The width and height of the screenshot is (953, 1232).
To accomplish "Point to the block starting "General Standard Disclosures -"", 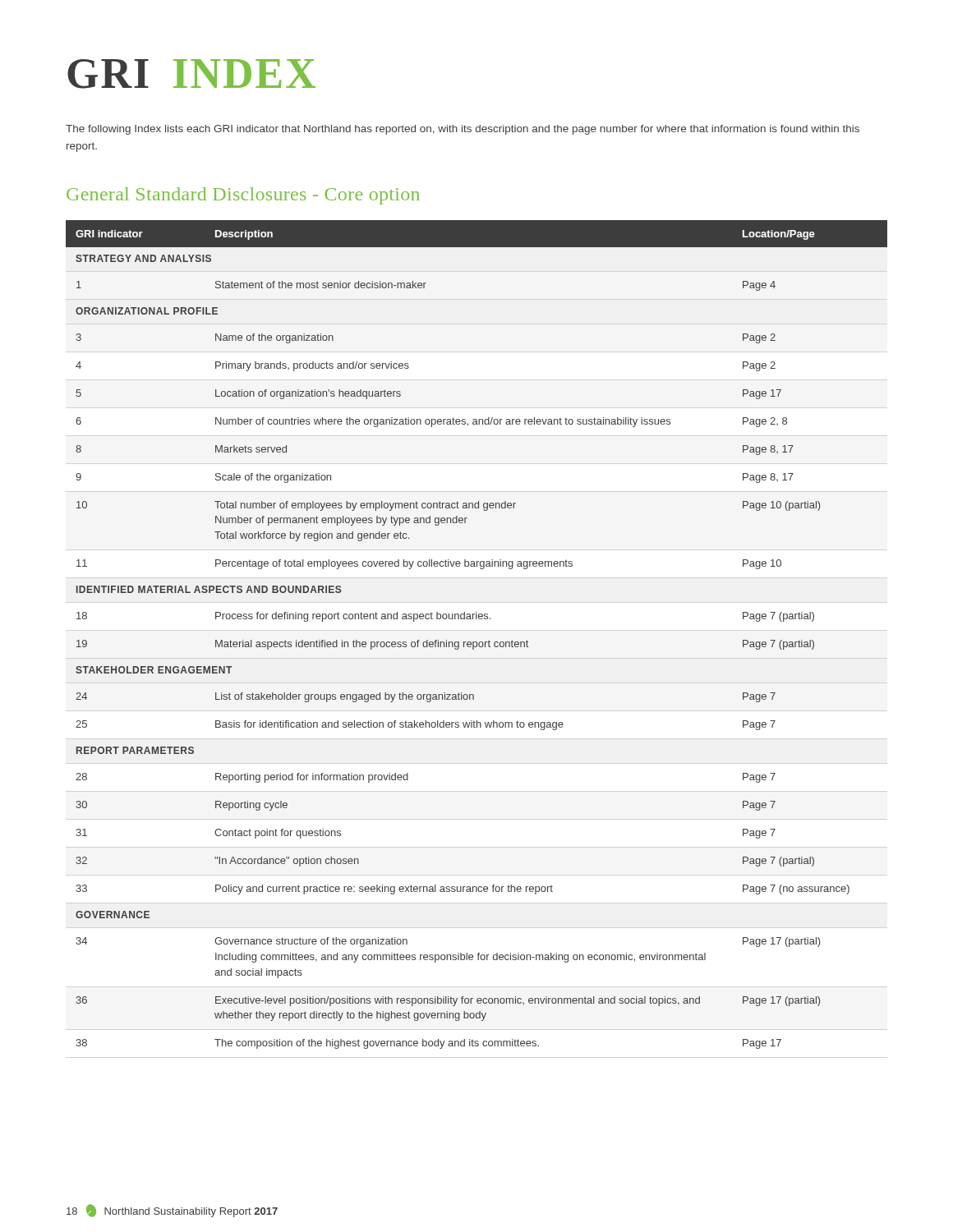I will [x=243, y=194].
